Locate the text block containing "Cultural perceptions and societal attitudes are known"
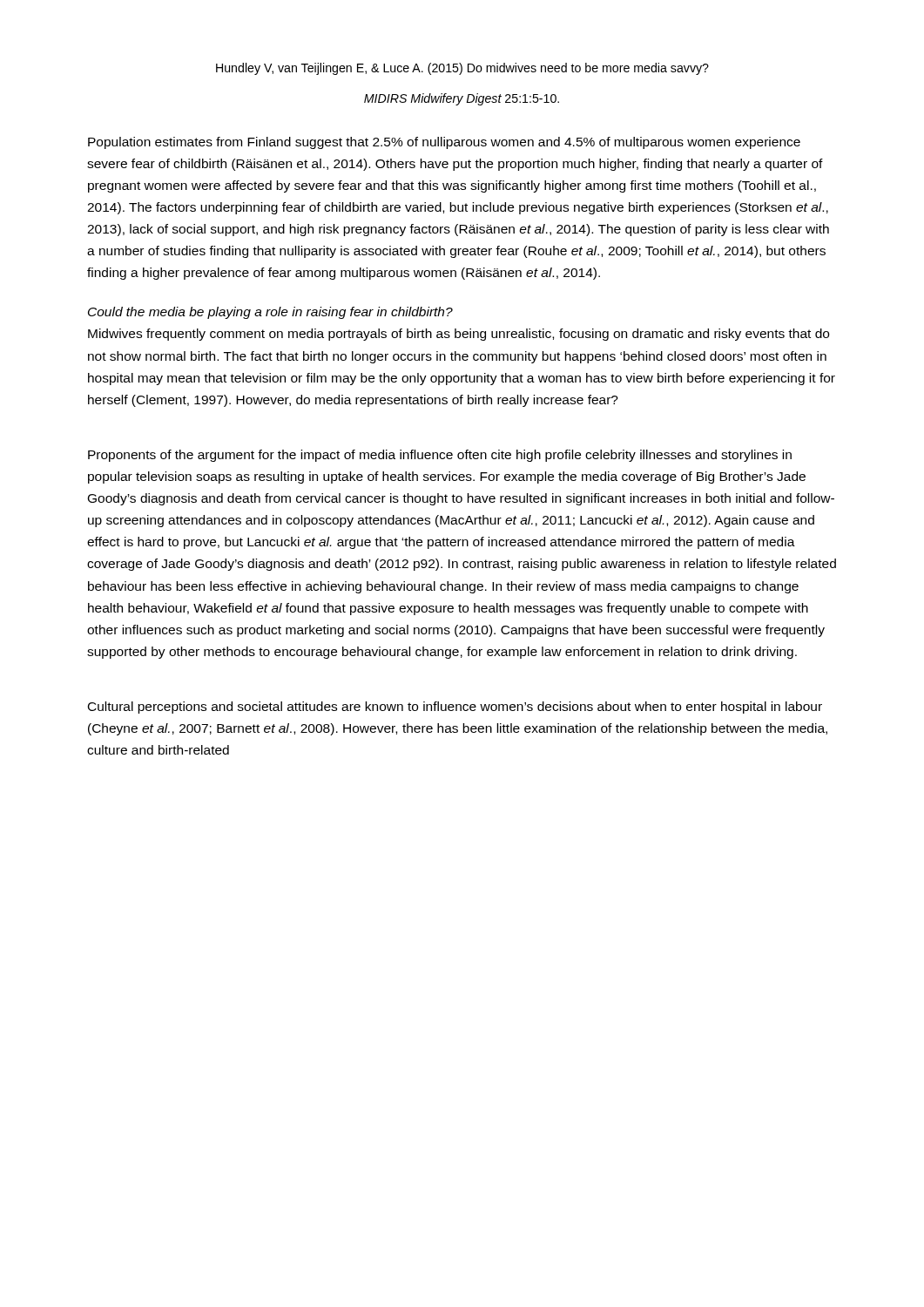Screen dimensions: 1307x924 click(458, 728)
